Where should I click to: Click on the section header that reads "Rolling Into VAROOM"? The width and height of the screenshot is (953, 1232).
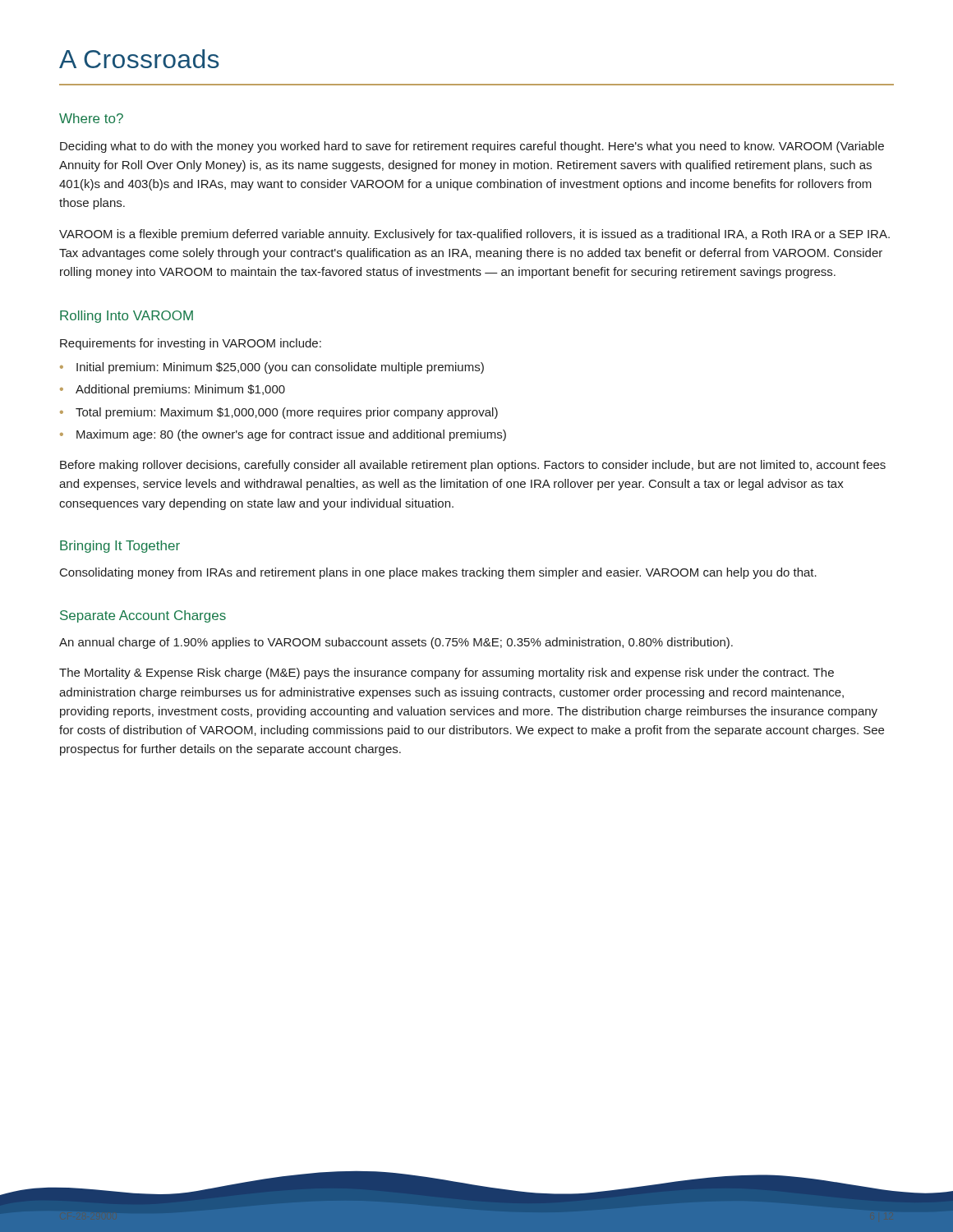click(127, 317)
